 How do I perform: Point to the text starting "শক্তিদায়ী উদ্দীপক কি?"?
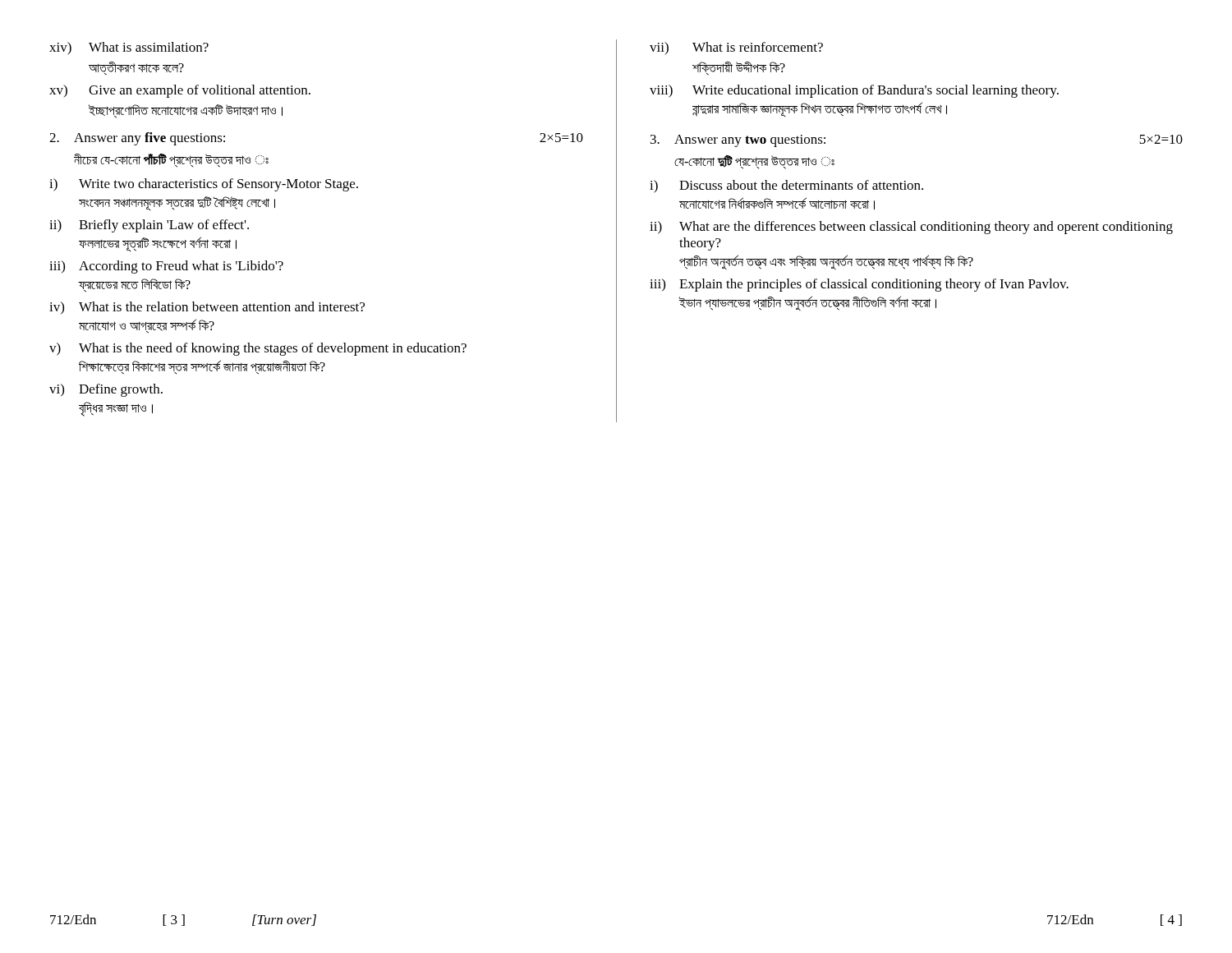739,68
